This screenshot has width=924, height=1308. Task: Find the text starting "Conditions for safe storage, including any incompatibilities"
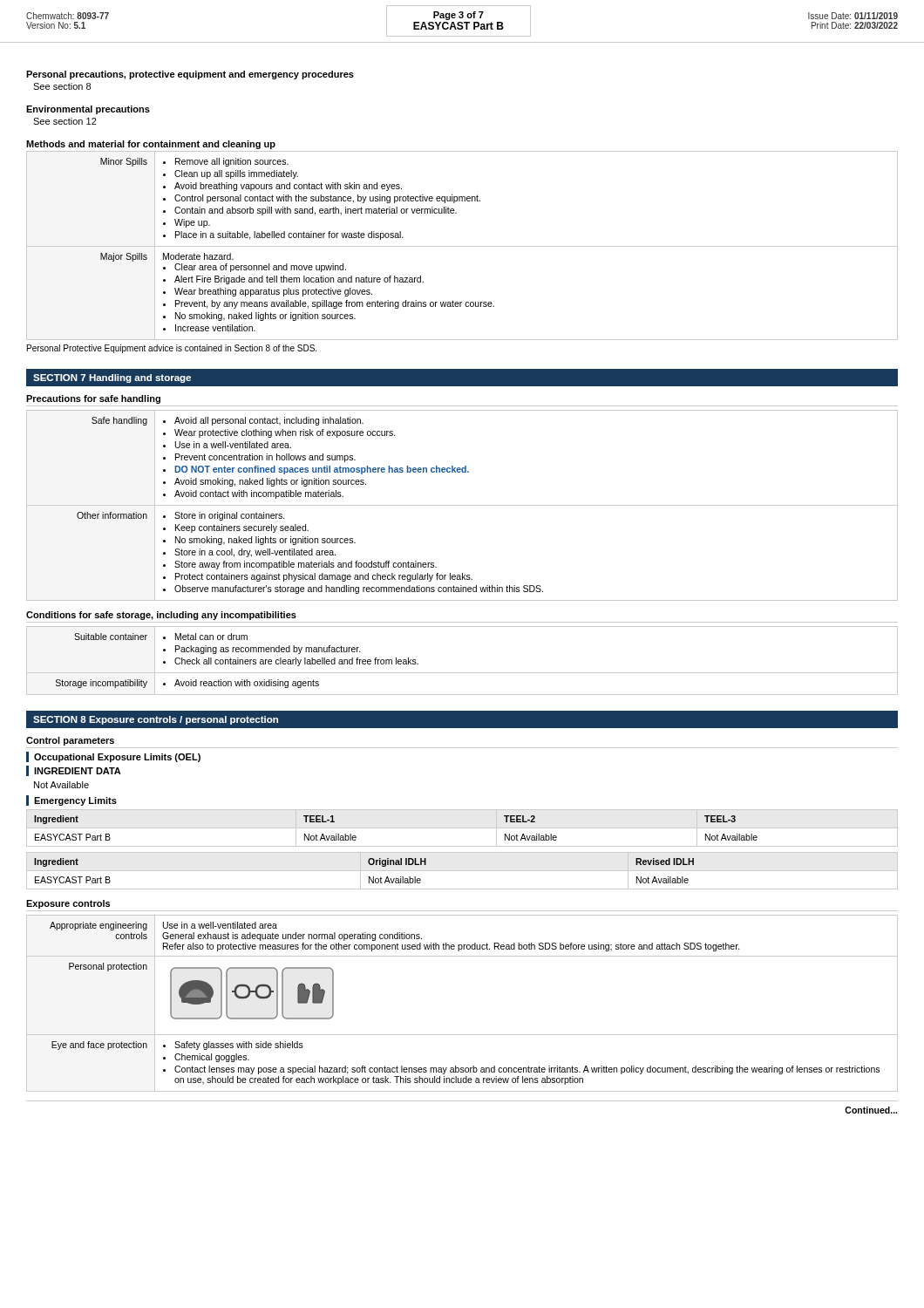161,615
